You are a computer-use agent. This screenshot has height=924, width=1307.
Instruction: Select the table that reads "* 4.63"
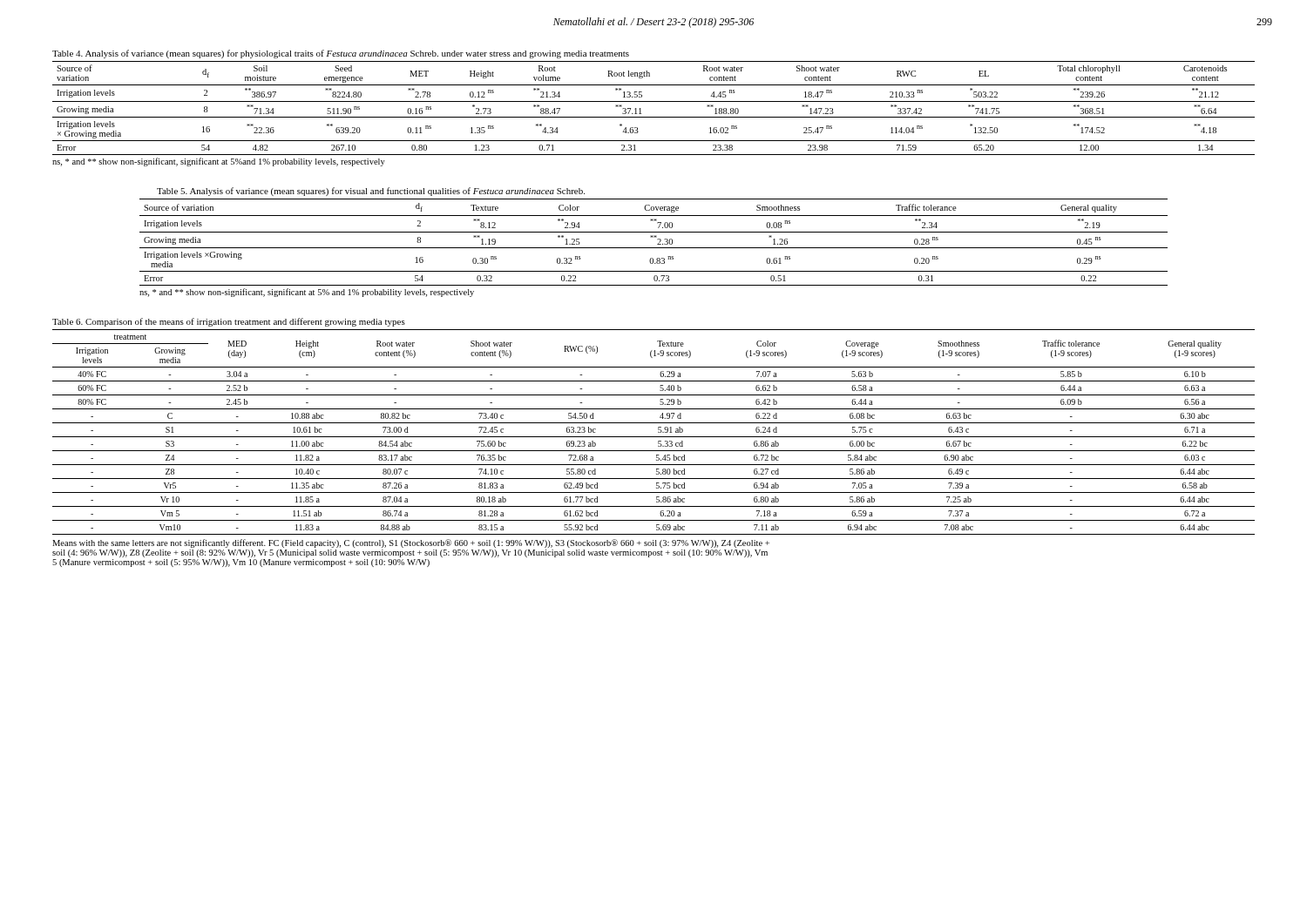pos(654,108)
